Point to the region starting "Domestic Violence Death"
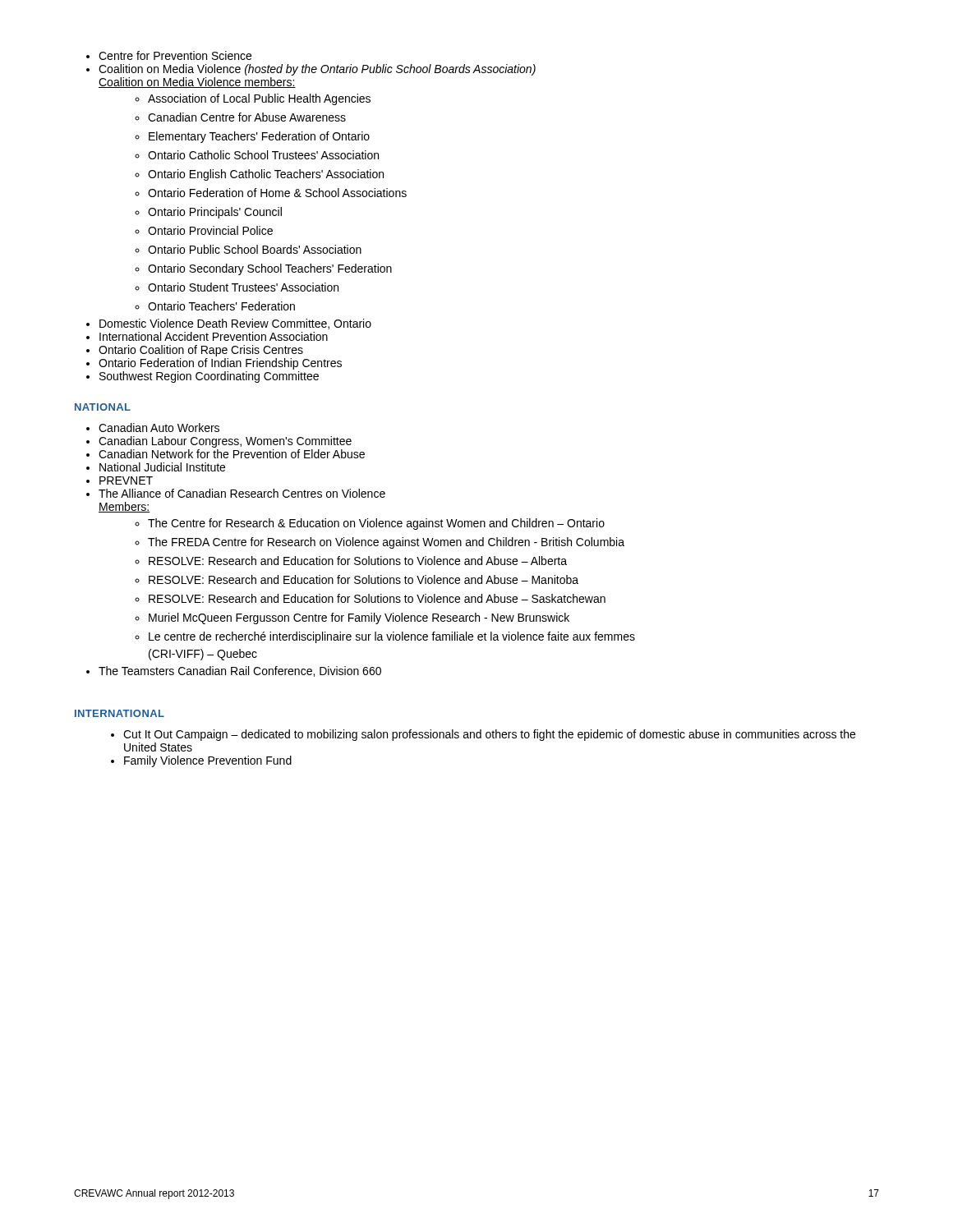 click(x=235, y=324)
